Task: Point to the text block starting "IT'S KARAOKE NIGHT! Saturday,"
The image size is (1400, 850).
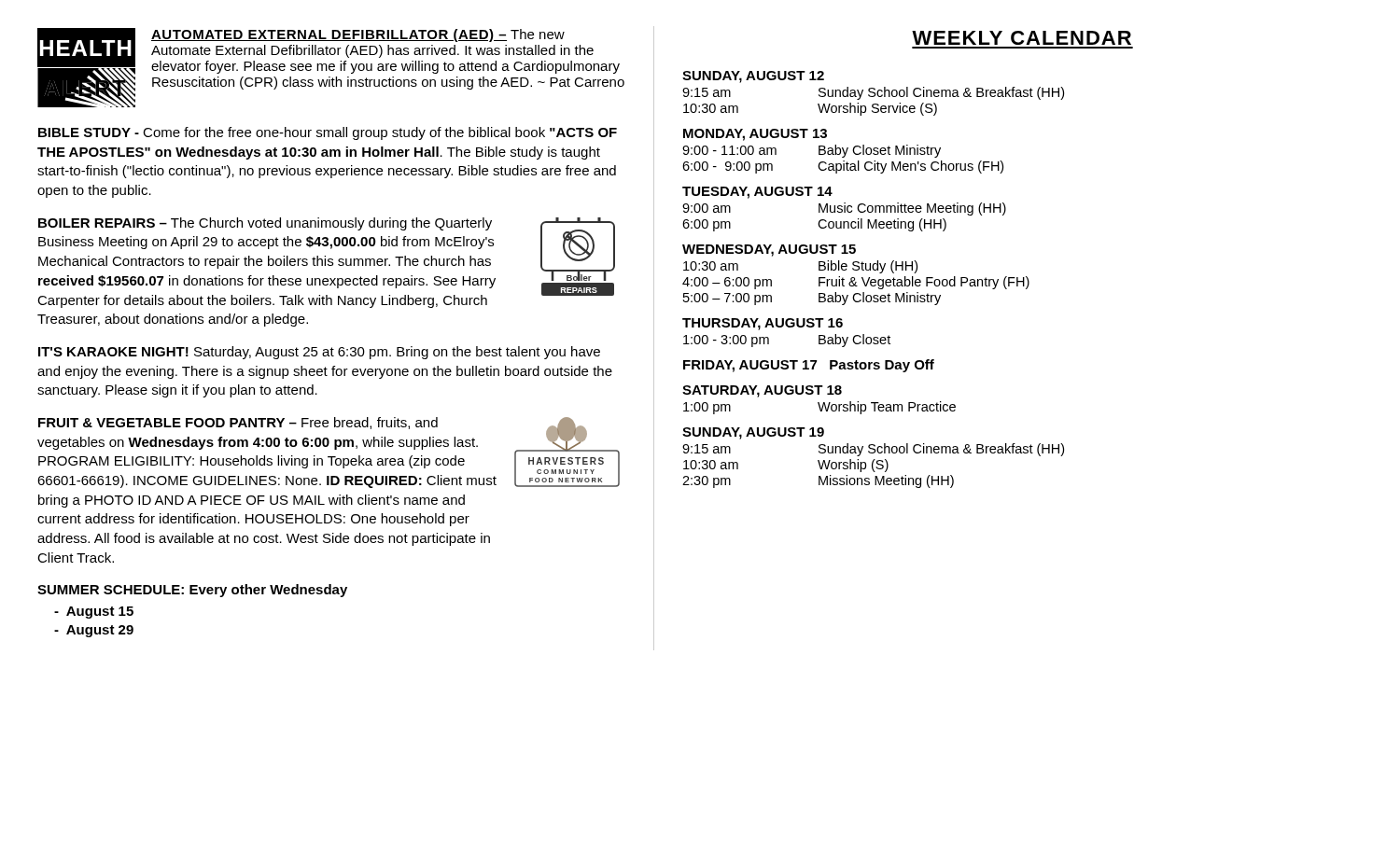Action: [x=331, y=371]
